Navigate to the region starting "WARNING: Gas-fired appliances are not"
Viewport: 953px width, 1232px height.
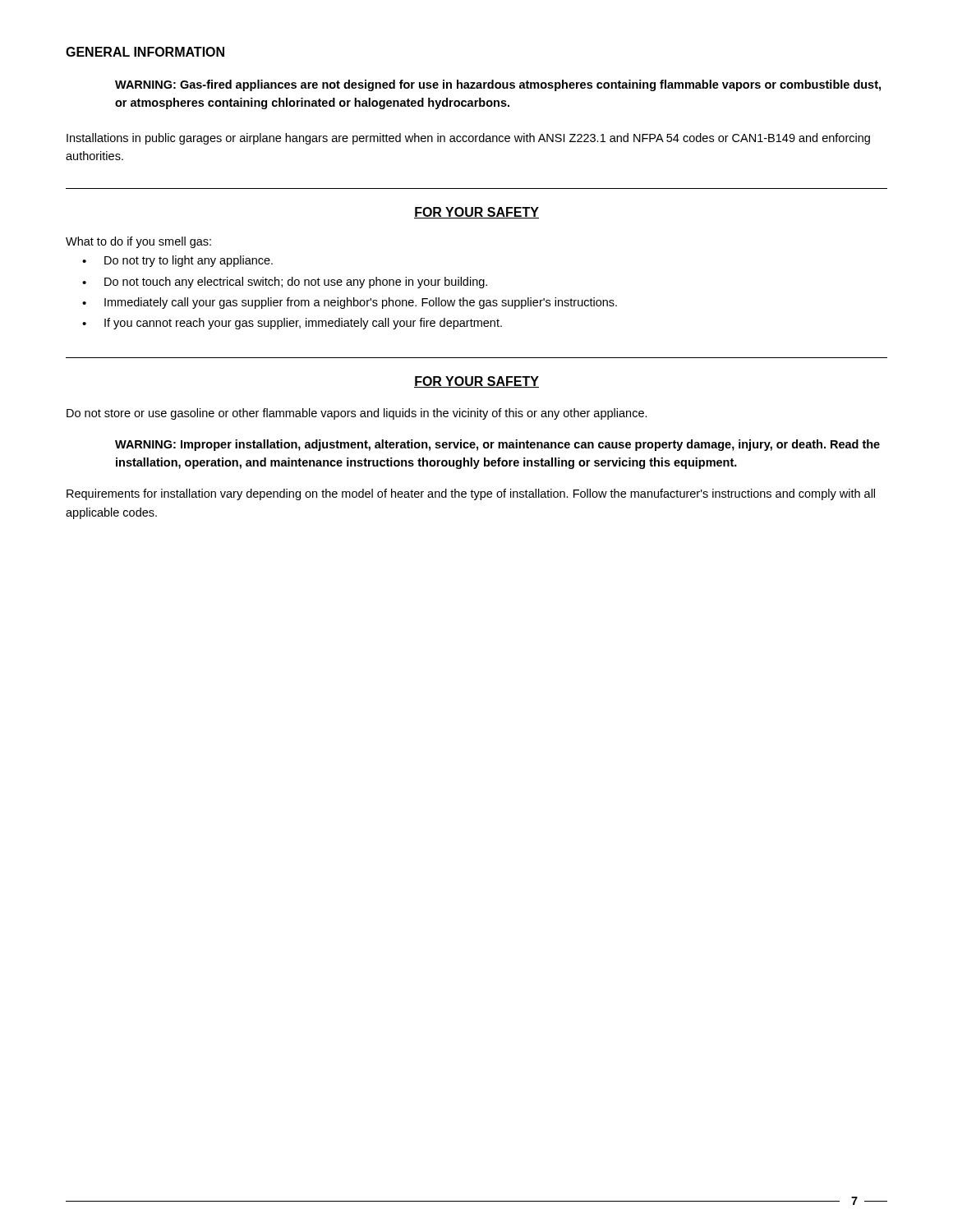tap(498, 94)
